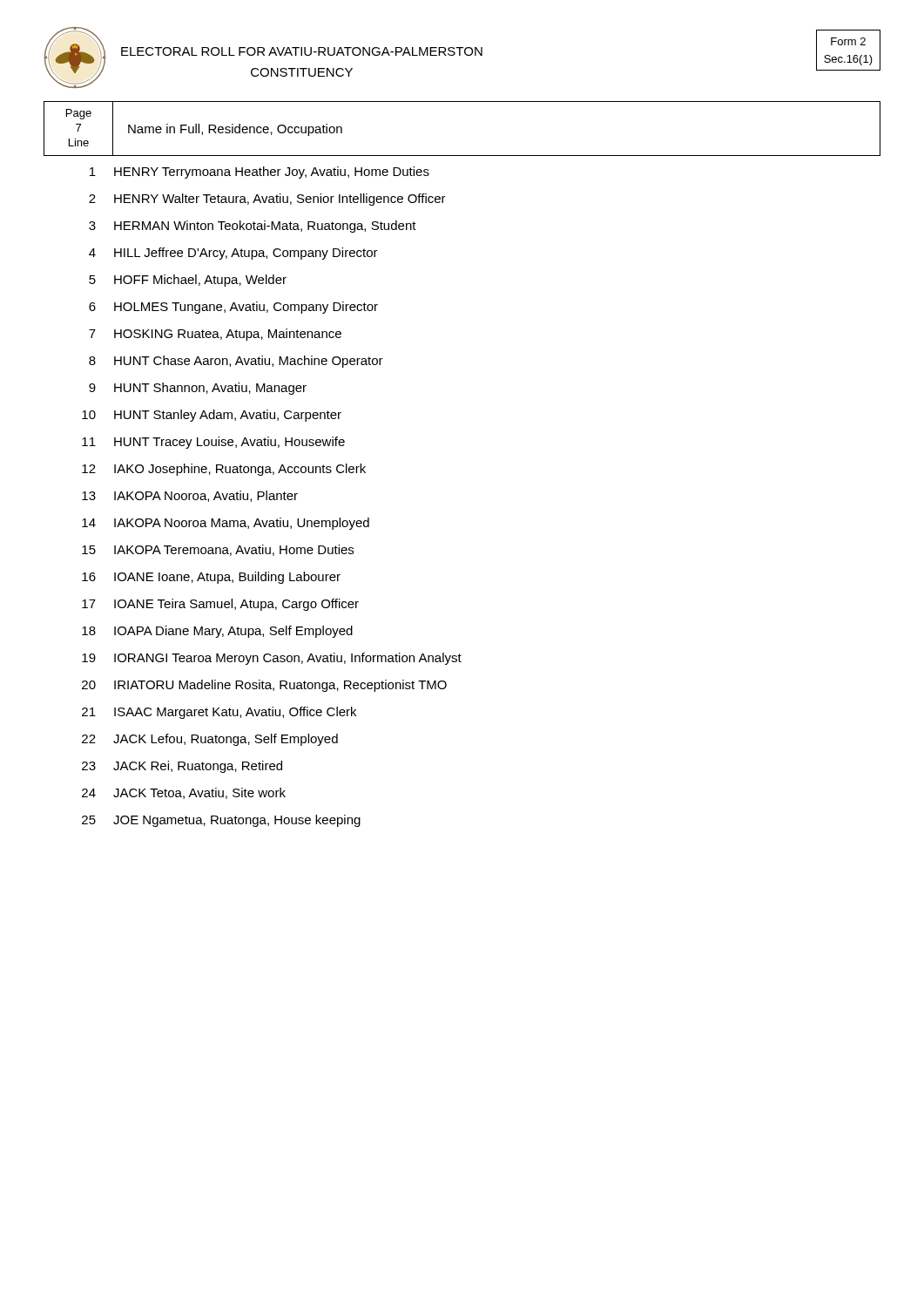The height and width of the screenshot is (1307, 924).
Task: Click on the region starting "18 IOAPA Diane Mary, Atupa, Self Employed"
Action: click(198, 630)
